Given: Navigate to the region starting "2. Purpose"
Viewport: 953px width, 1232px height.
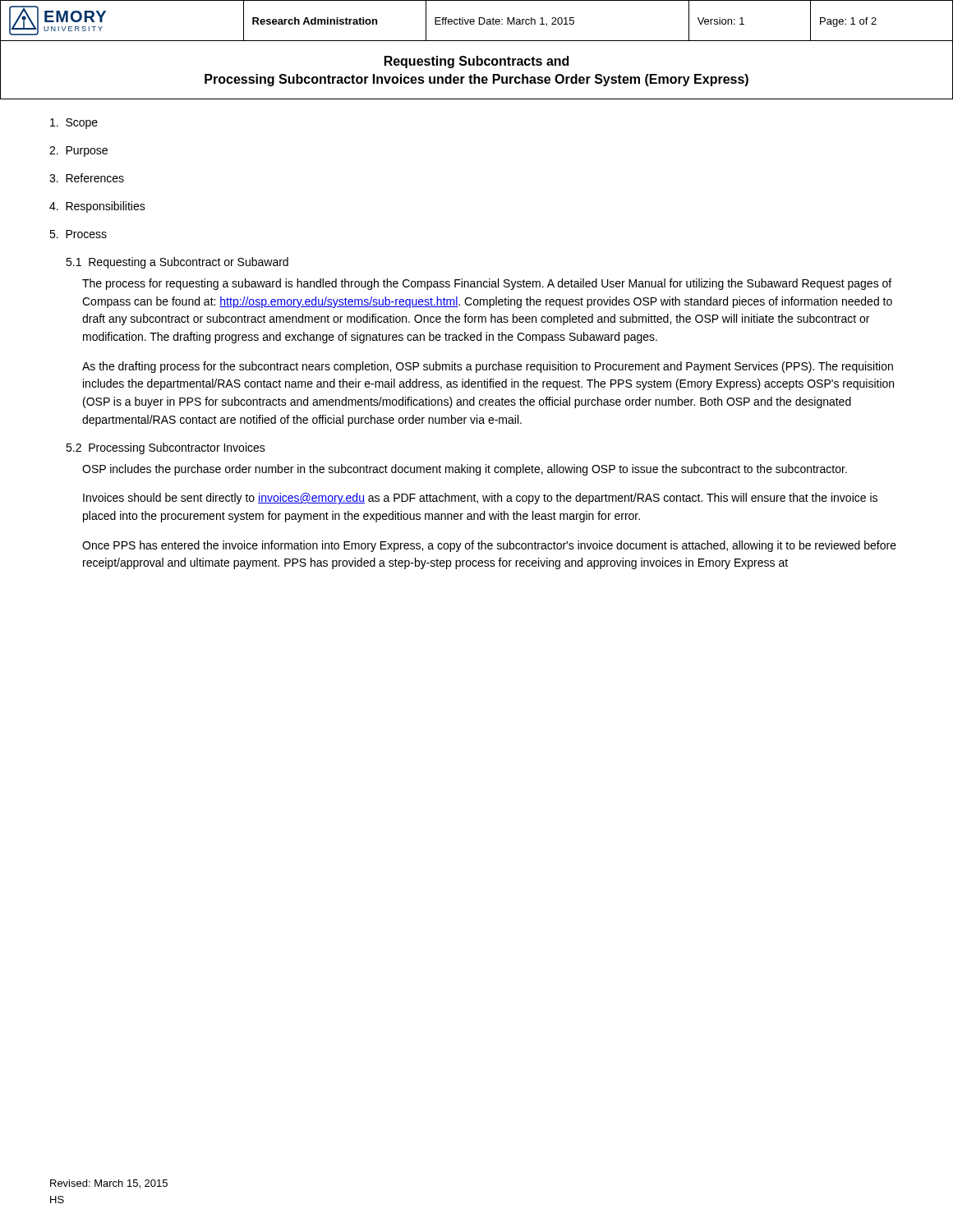Looking at the screenshot, I should pos(79,150).
